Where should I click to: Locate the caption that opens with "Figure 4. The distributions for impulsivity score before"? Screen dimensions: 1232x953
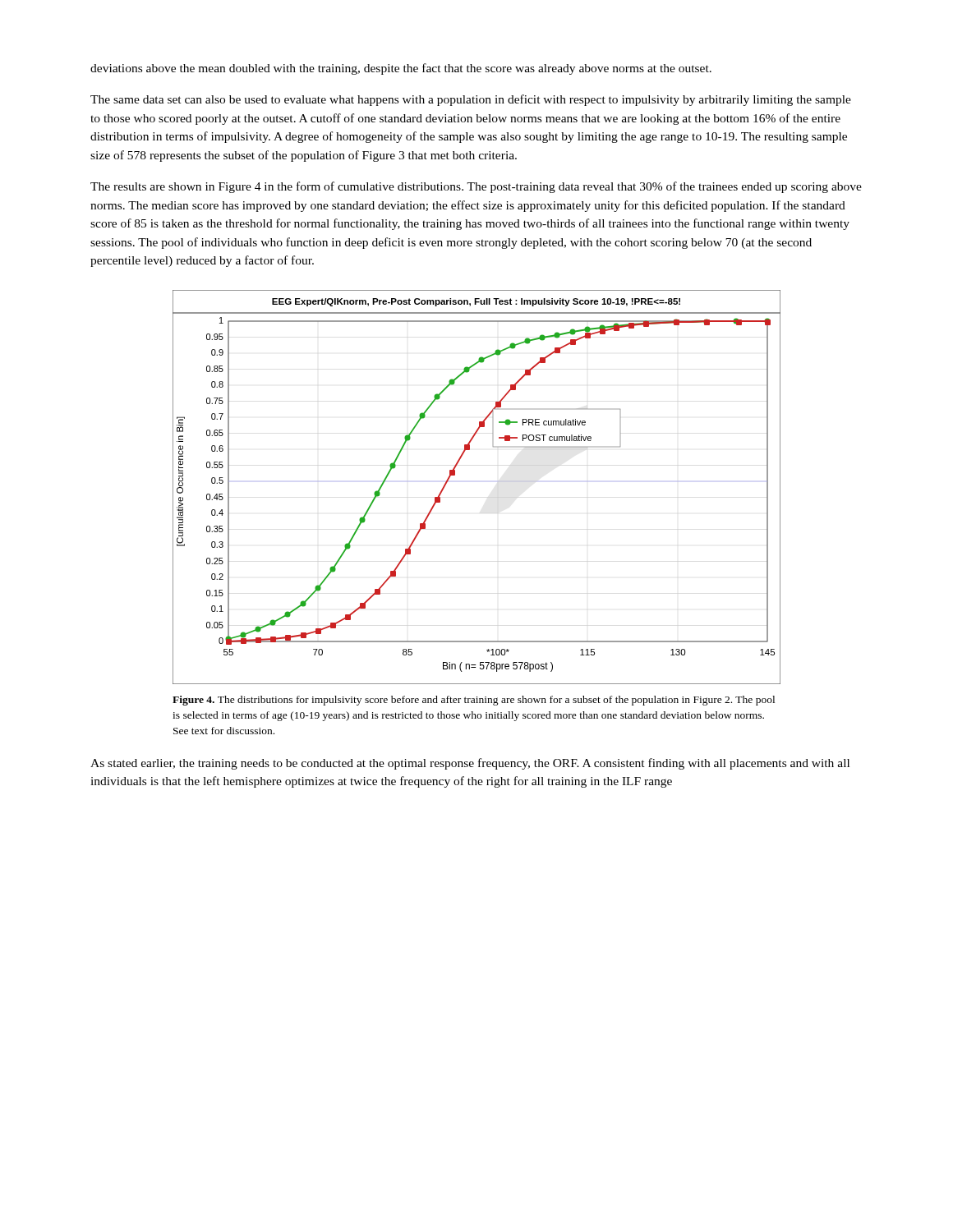pyautogui.click(x=474, y=715)
